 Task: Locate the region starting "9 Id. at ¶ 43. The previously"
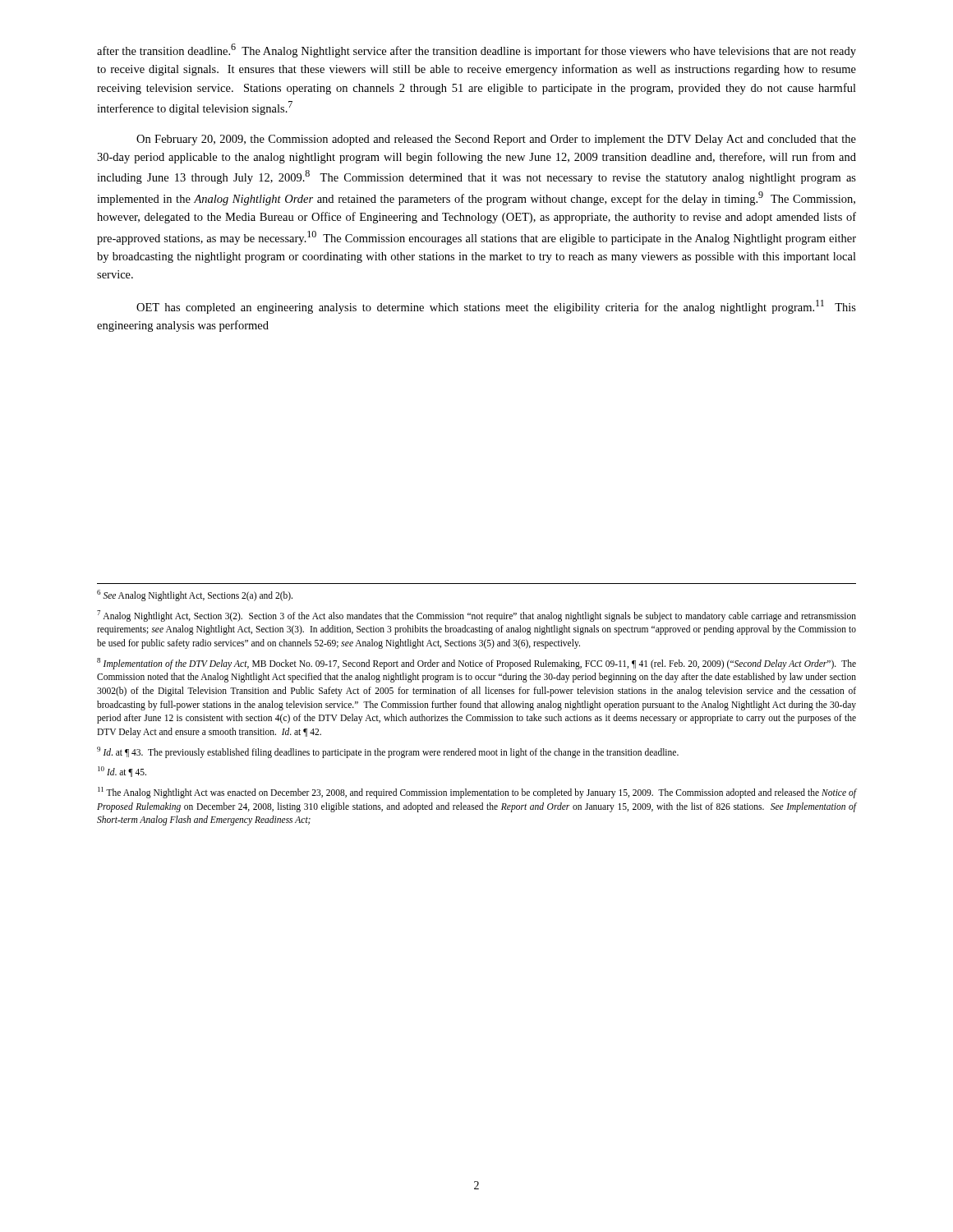388,751
